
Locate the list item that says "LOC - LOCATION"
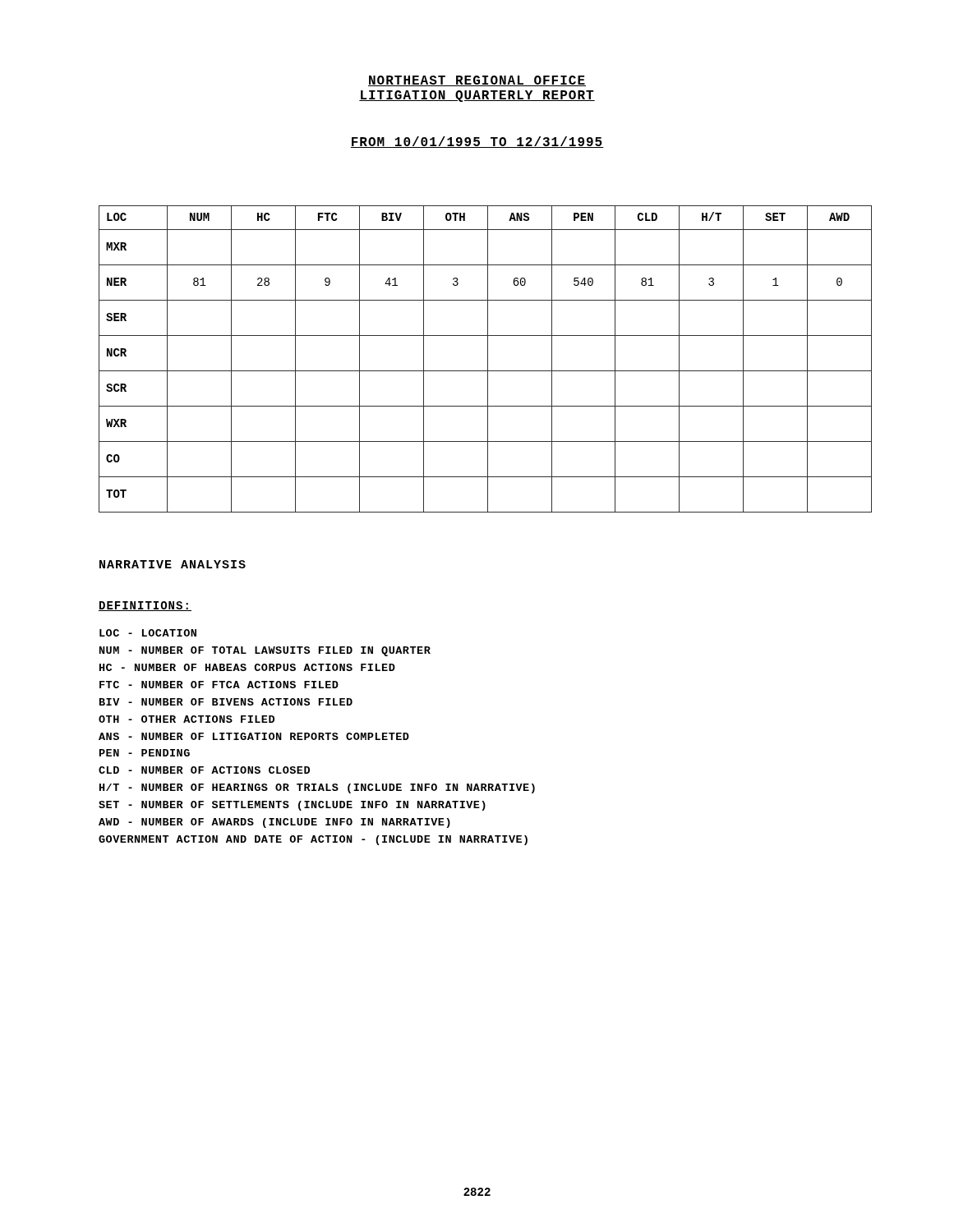pyautogui.click(x=148, y=634)
